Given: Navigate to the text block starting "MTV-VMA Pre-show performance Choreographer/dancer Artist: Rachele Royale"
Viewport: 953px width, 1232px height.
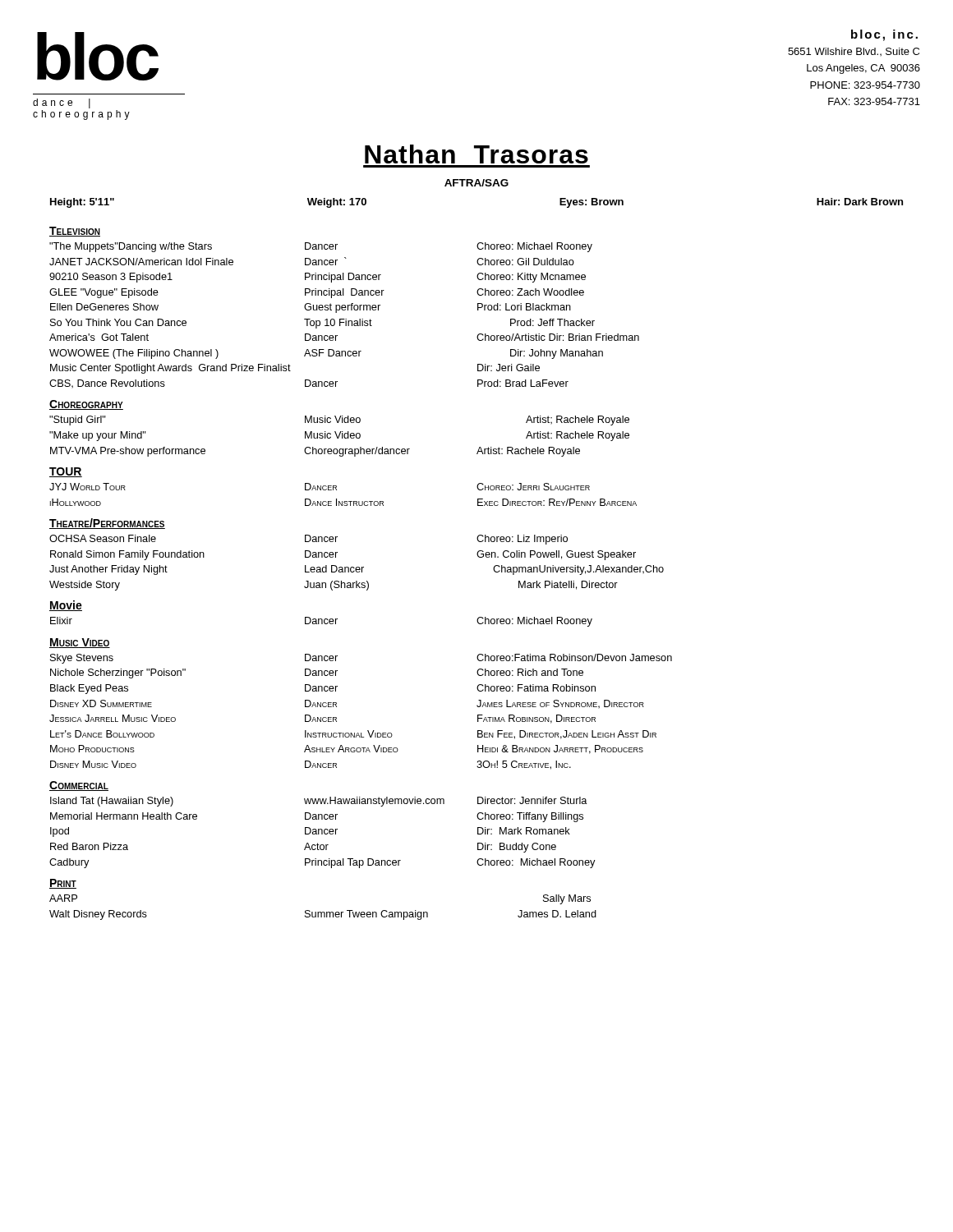Looking at the screenshot, I should coord(476,451).
